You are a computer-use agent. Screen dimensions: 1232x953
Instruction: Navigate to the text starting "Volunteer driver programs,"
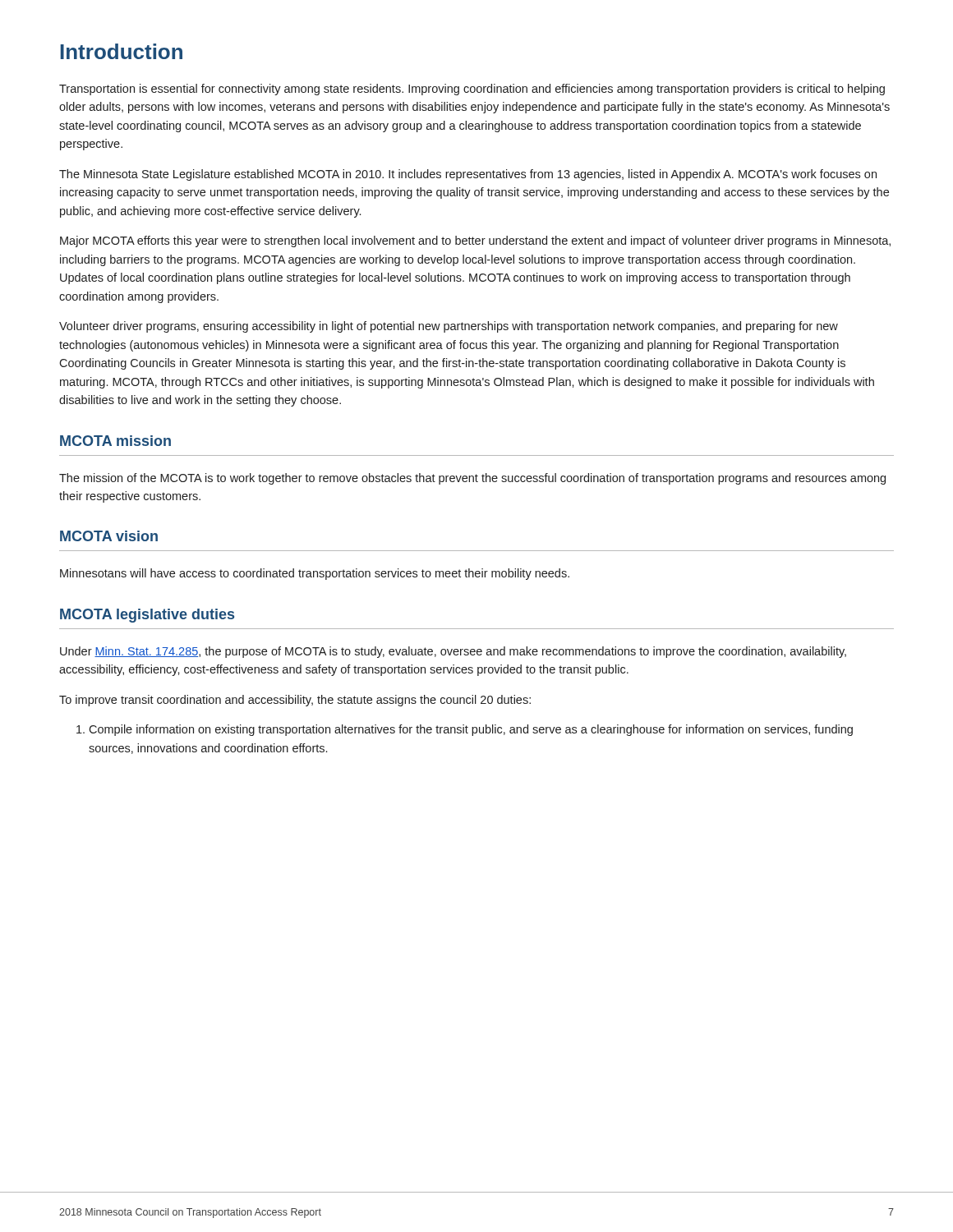[476, 363]
